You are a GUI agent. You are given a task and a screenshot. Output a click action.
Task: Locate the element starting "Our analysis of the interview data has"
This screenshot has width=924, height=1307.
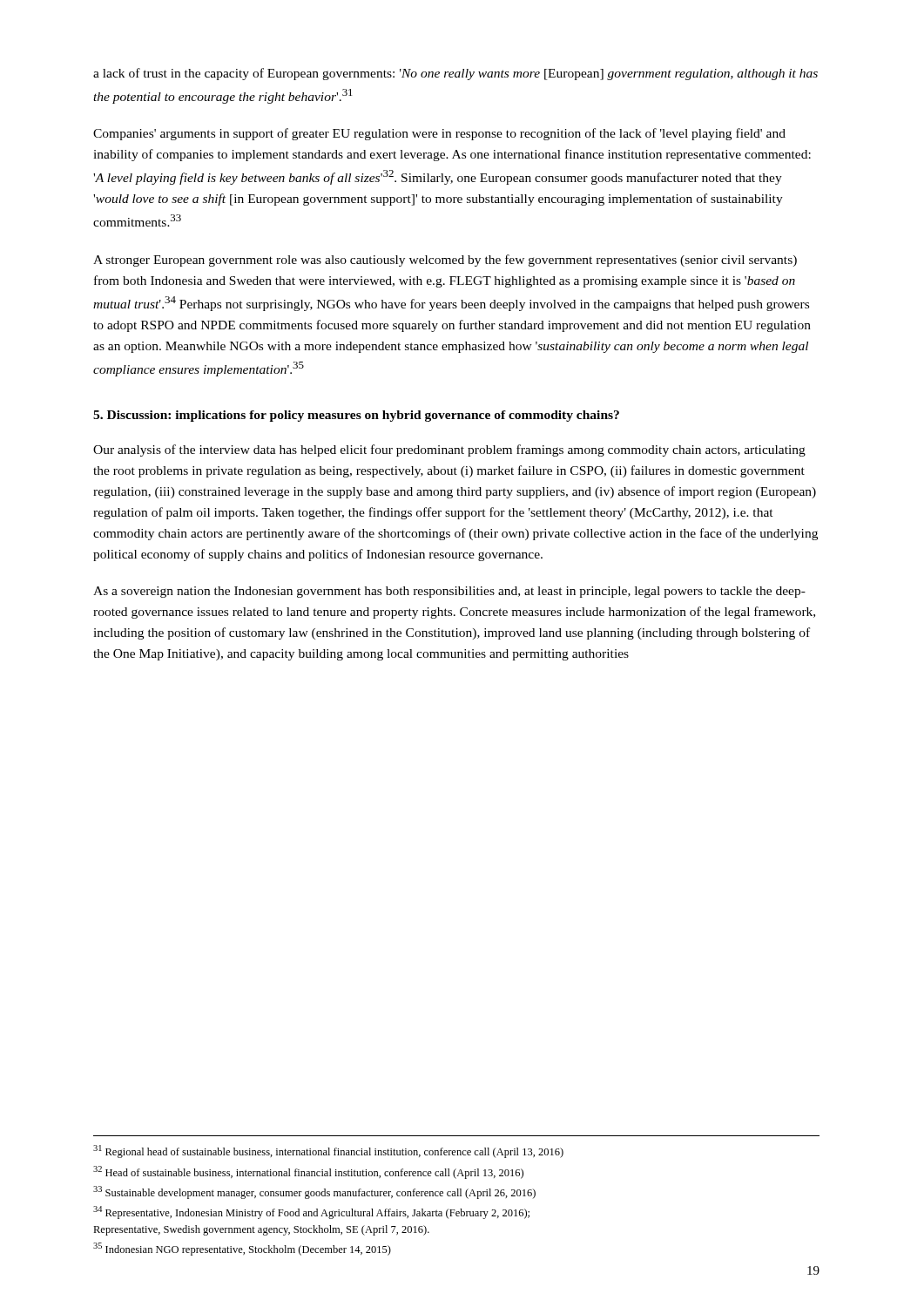click(456, 501)
